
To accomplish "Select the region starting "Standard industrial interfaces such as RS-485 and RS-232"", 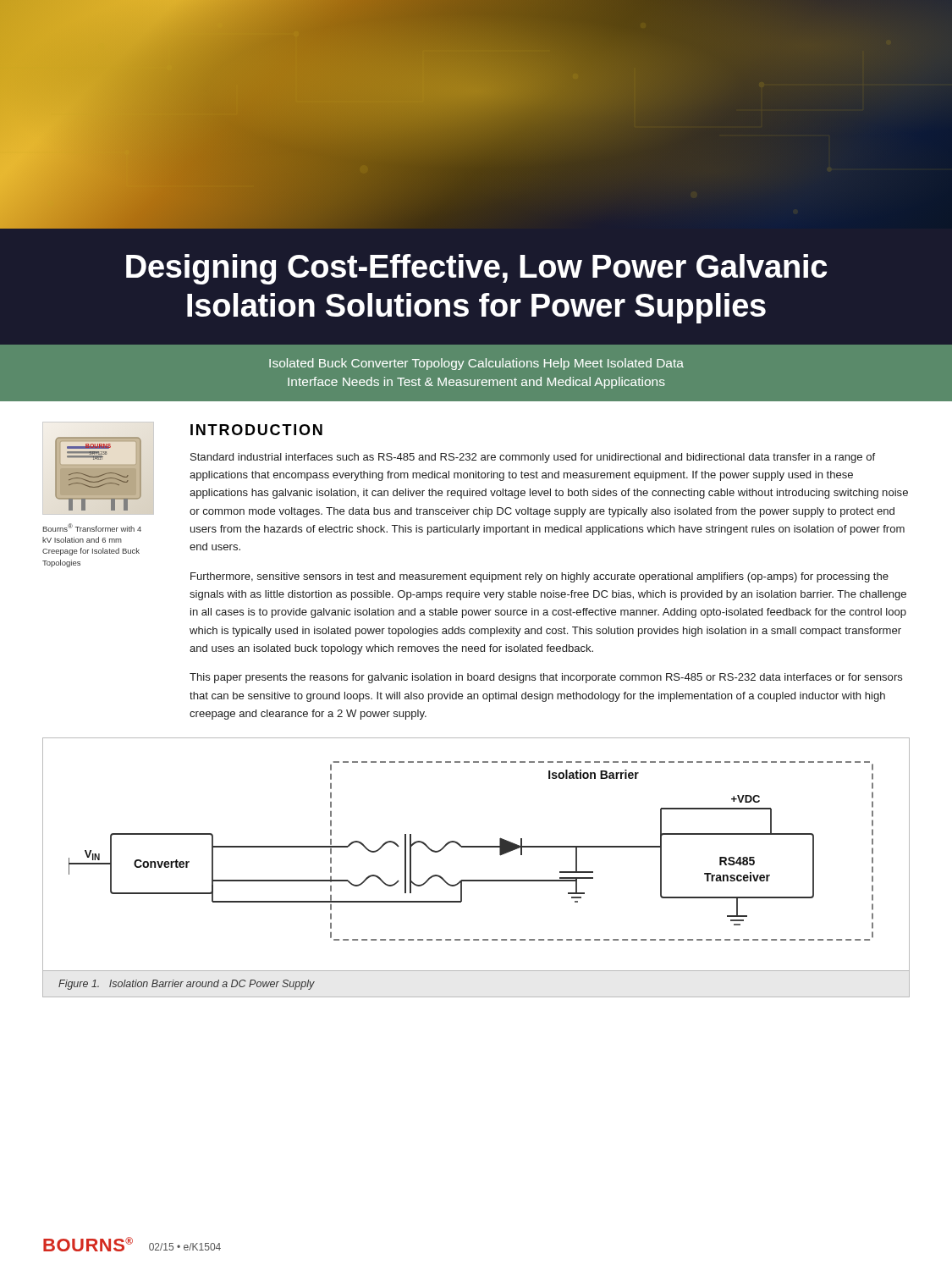I will click(x=549, y=502).
